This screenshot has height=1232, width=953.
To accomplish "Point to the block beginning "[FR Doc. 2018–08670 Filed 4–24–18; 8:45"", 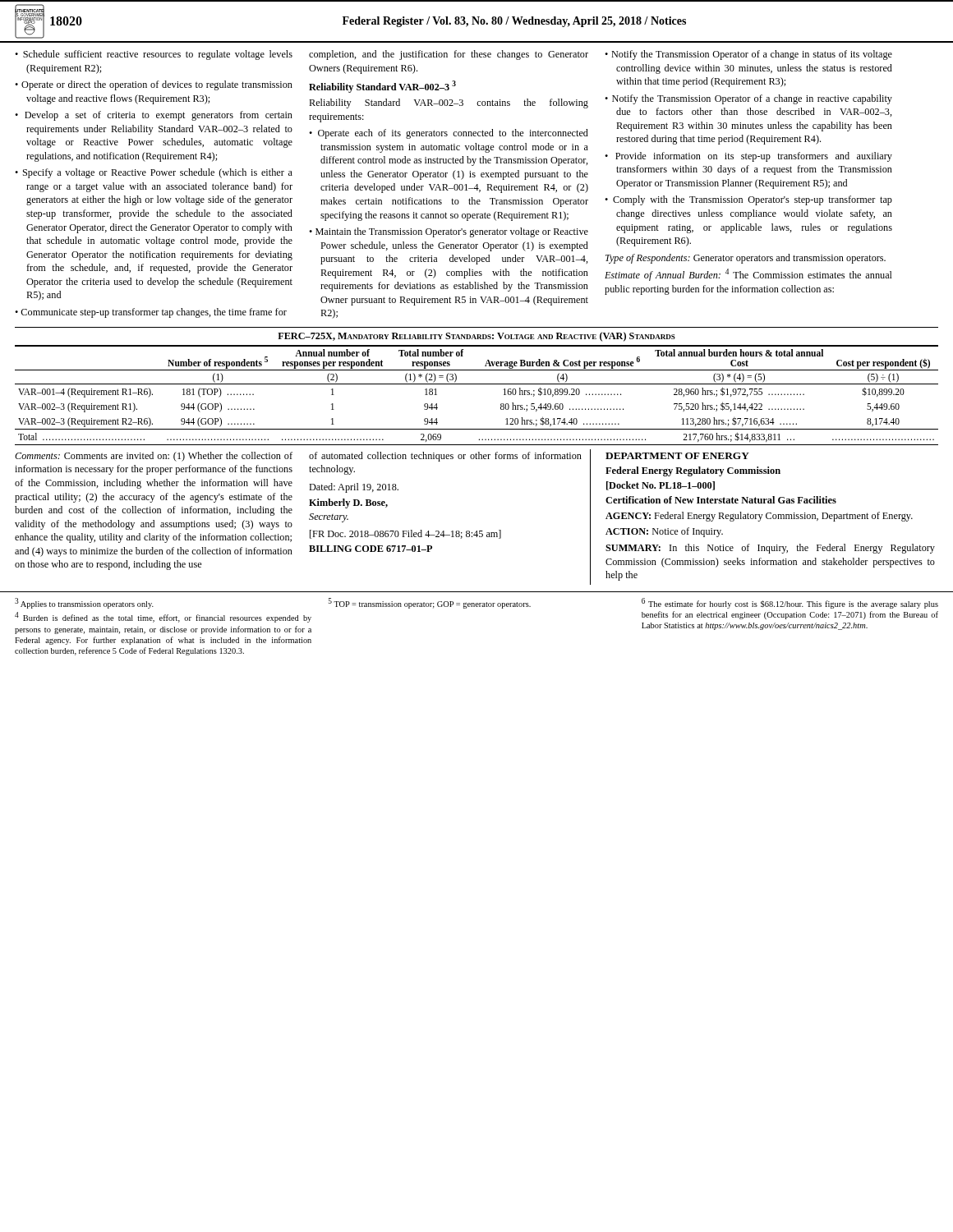I will click(x=405, y=534).
